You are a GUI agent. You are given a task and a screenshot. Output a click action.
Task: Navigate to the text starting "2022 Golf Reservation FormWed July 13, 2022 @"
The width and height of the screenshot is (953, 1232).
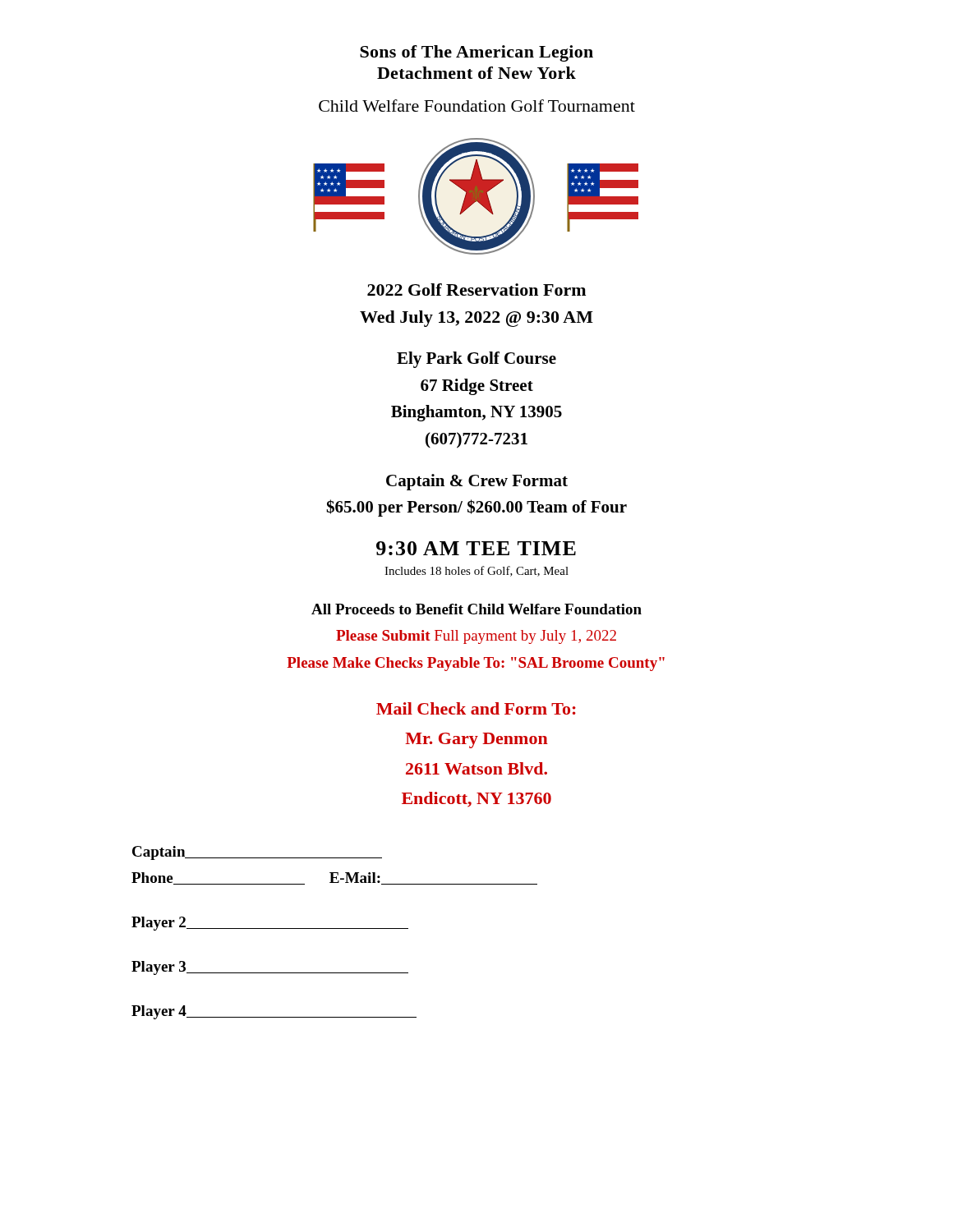(x=476, y=303)
